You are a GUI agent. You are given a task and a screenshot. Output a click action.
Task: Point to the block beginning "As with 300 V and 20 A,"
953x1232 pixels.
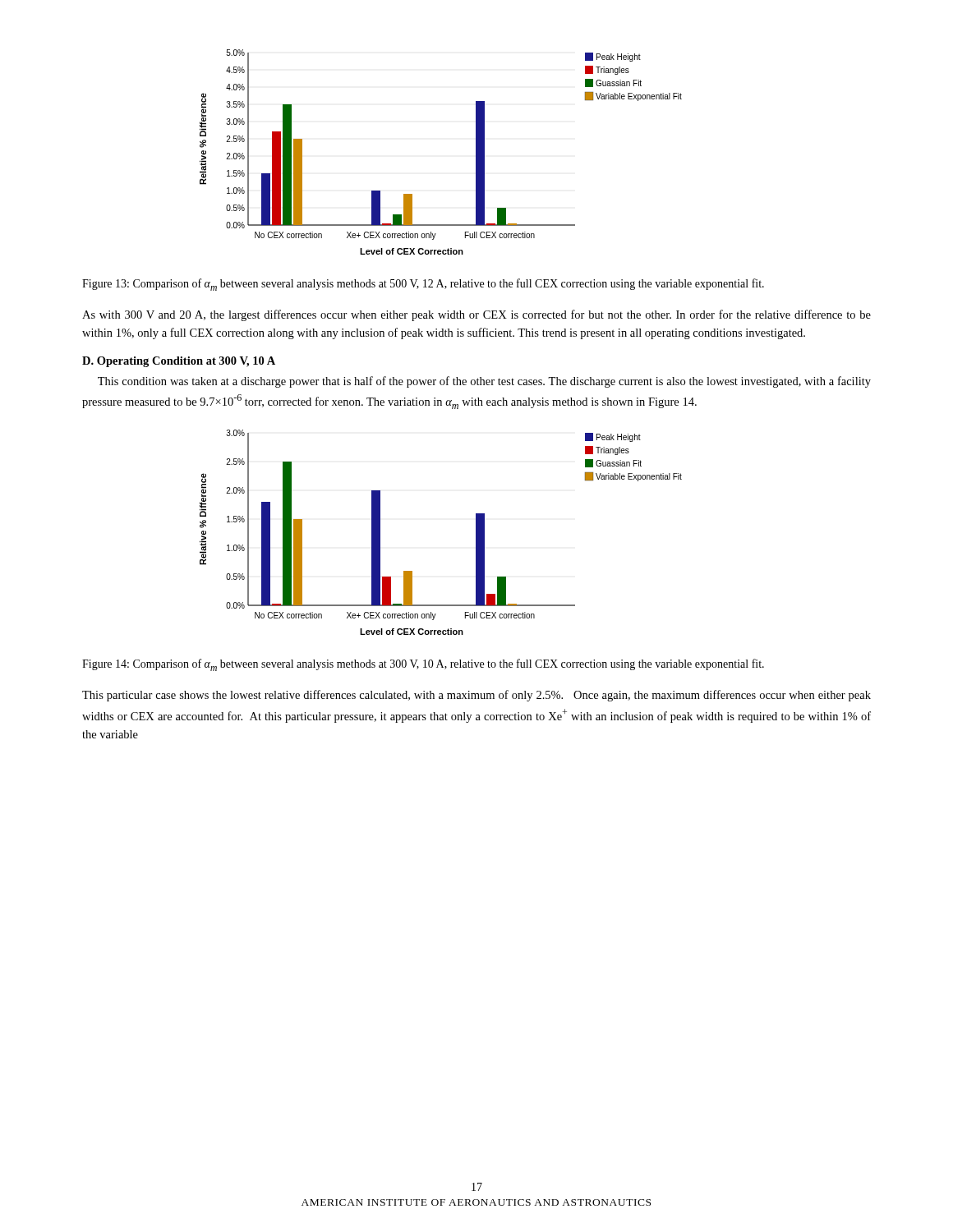pos(476,324)
